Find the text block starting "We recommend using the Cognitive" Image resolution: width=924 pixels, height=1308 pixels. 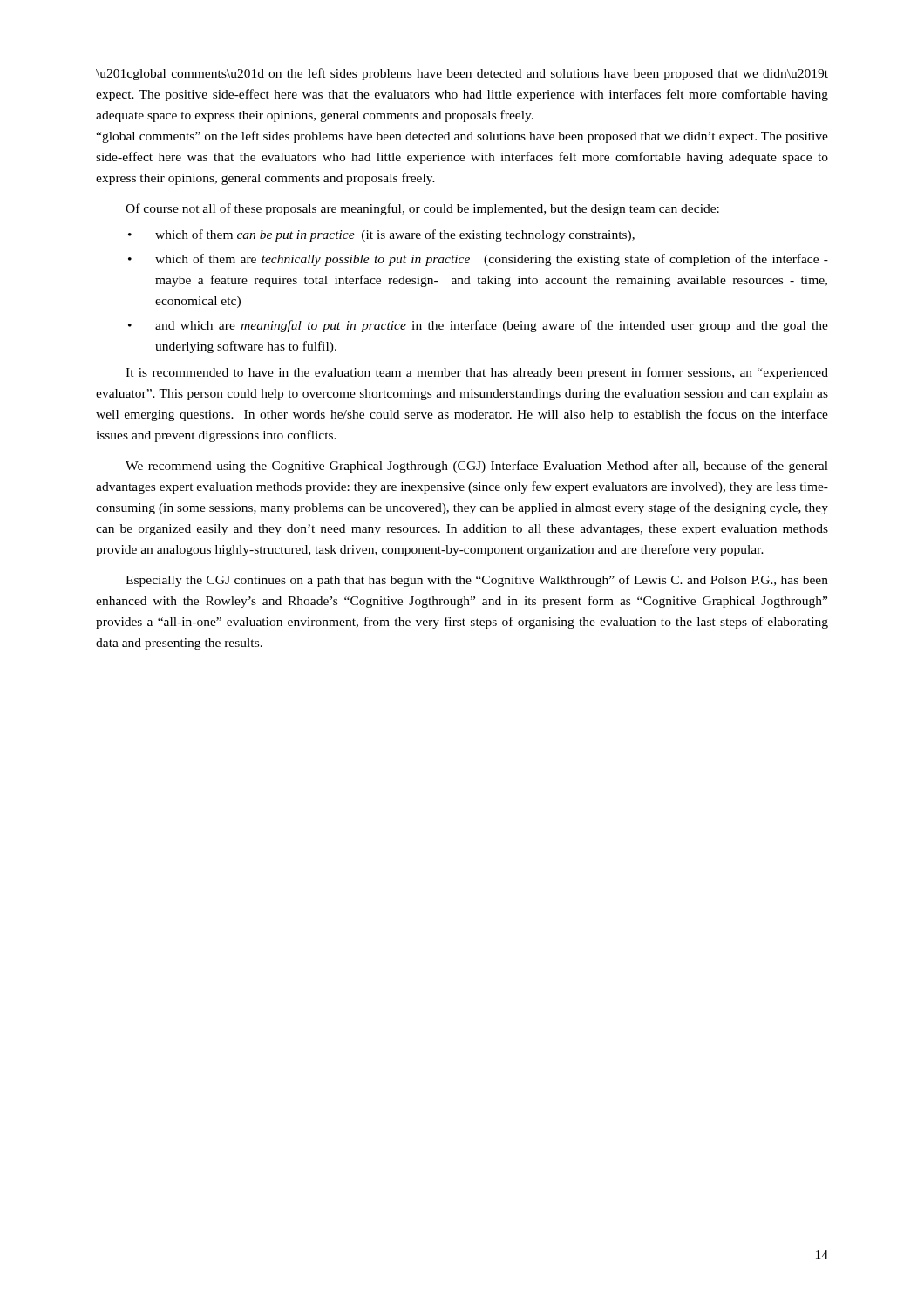click(462, 507)
